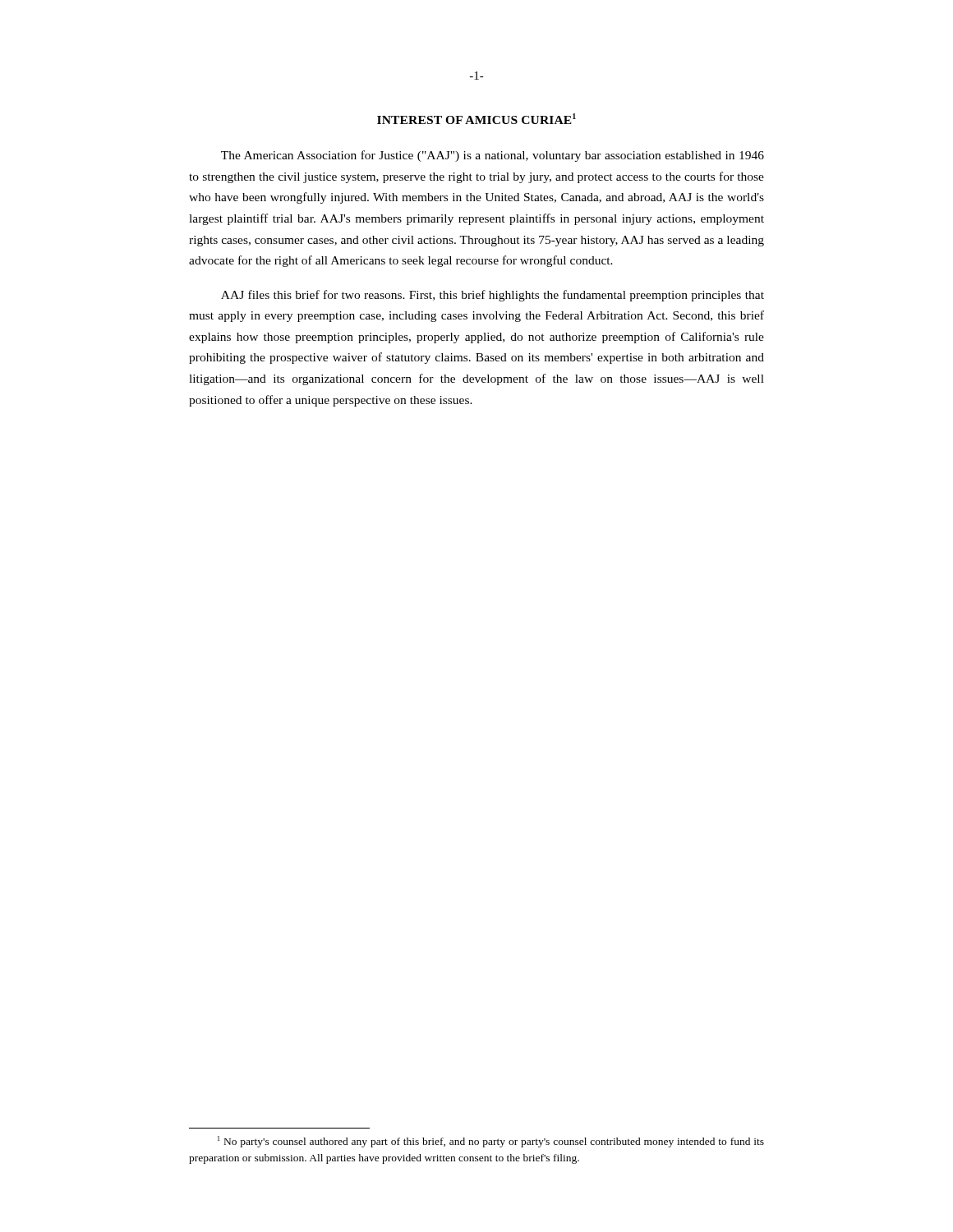The width and height of the screenshot is (953, 1232).
Task: Locate the block of text that opens with "The American Association for Justice ("AAJ") is a"
Action: [x=476, y=208]
